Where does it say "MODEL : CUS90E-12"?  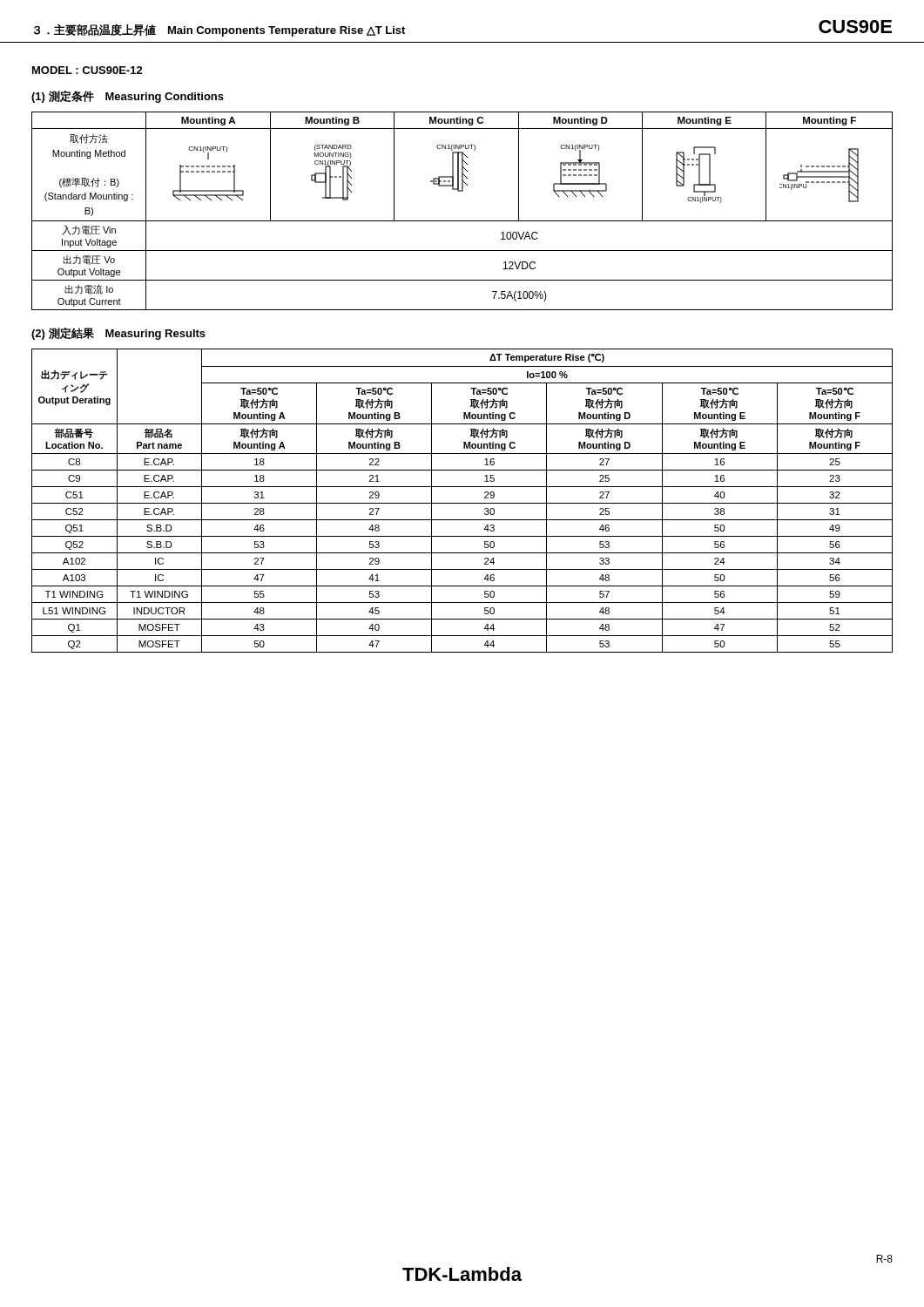coord(87,70)
